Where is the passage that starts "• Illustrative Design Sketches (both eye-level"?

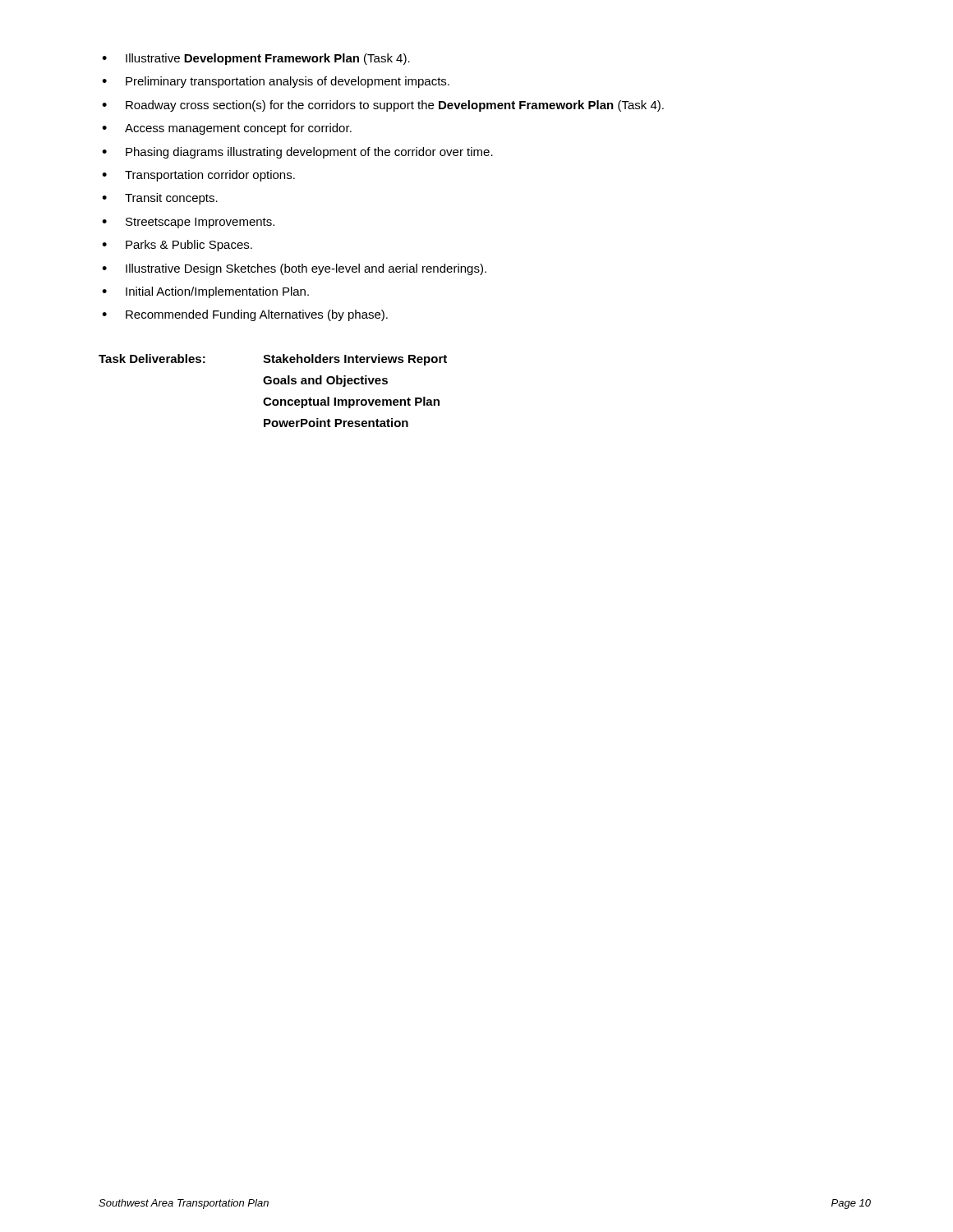pos(485,269)
